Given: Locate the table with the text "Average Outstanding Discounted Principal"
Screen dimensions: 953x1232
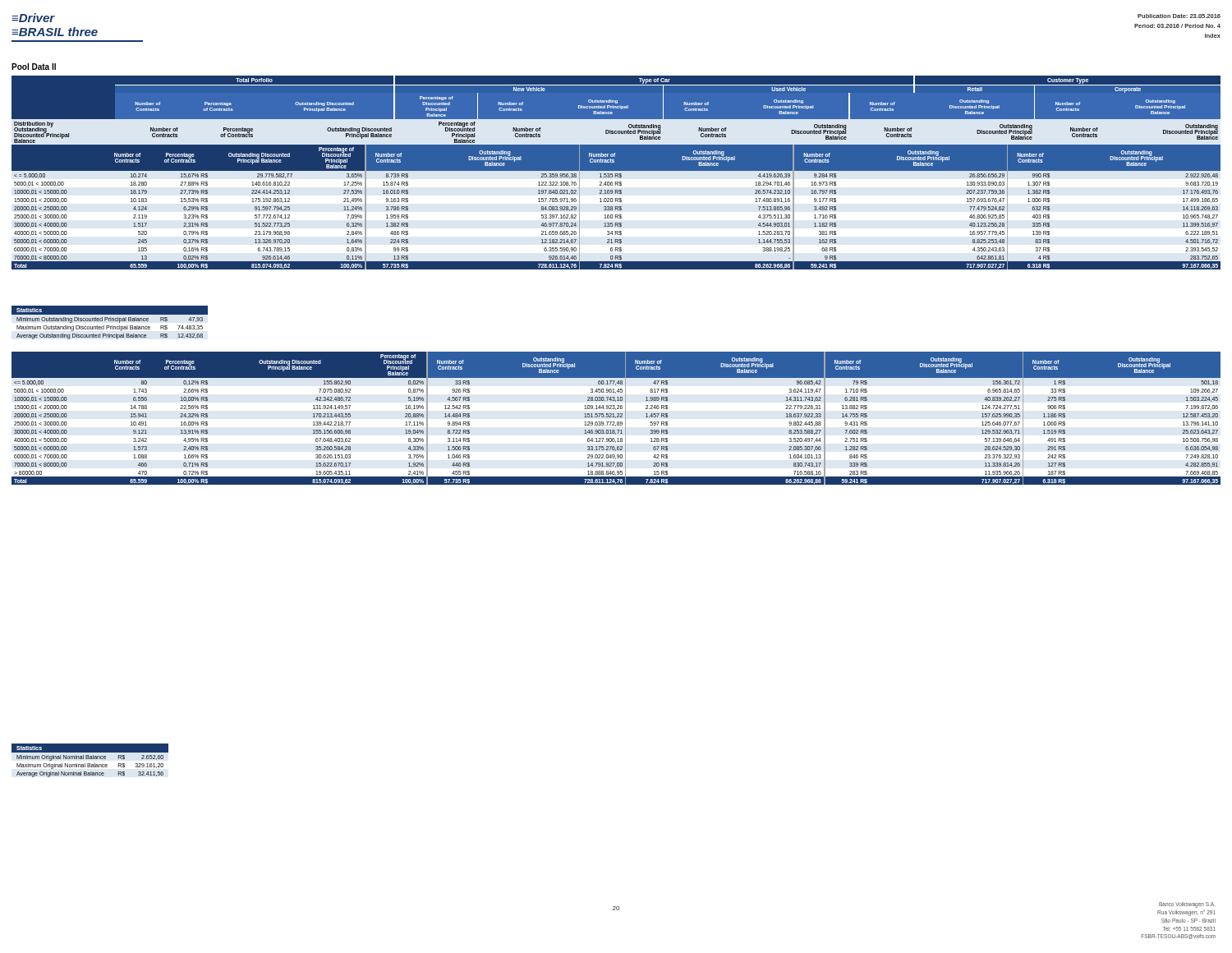Looking at the screenshot, I should pos(110,322).
